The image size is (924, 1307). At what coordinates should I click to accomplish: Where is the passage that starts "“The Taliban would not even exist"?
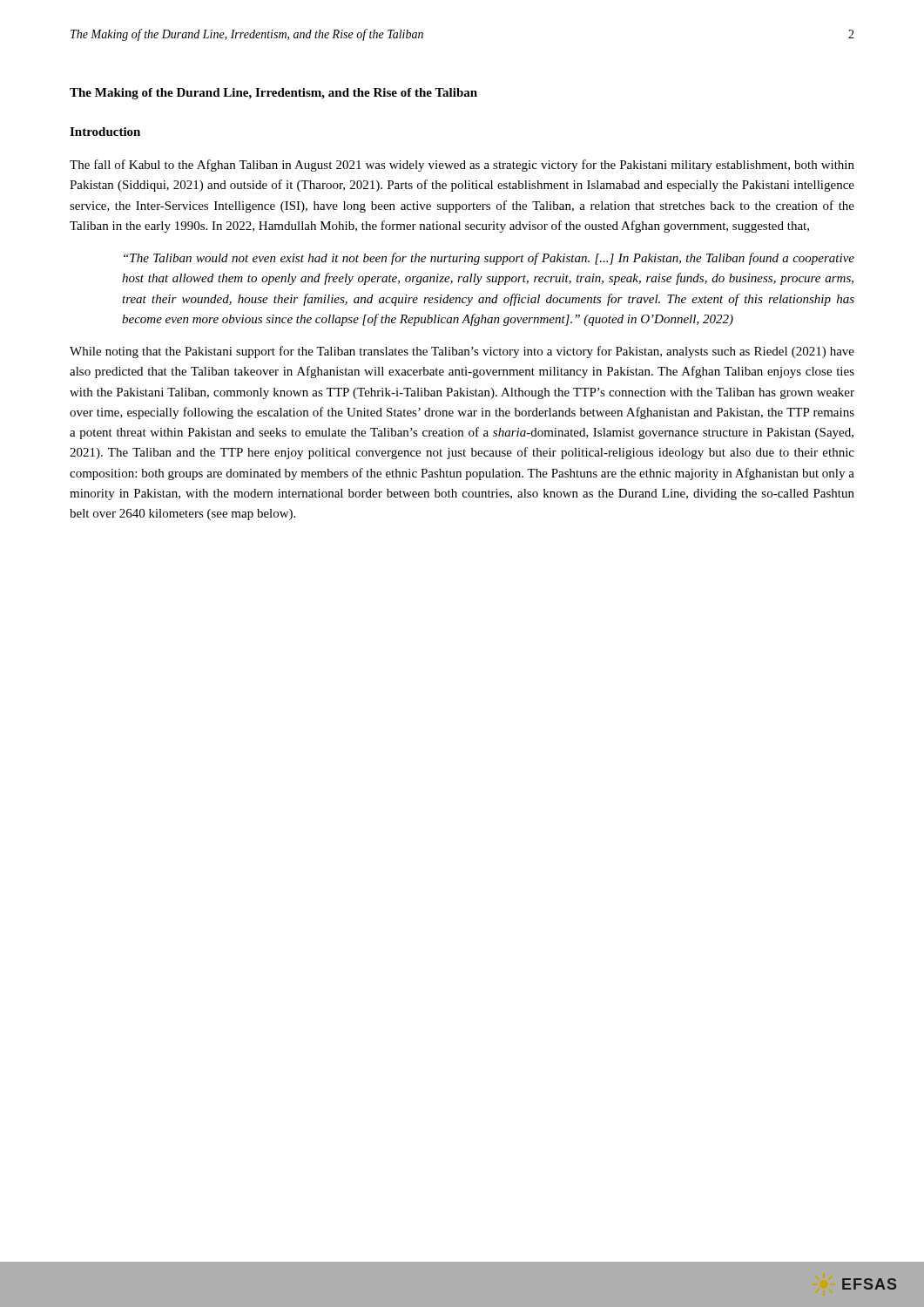tap(488, 288)
